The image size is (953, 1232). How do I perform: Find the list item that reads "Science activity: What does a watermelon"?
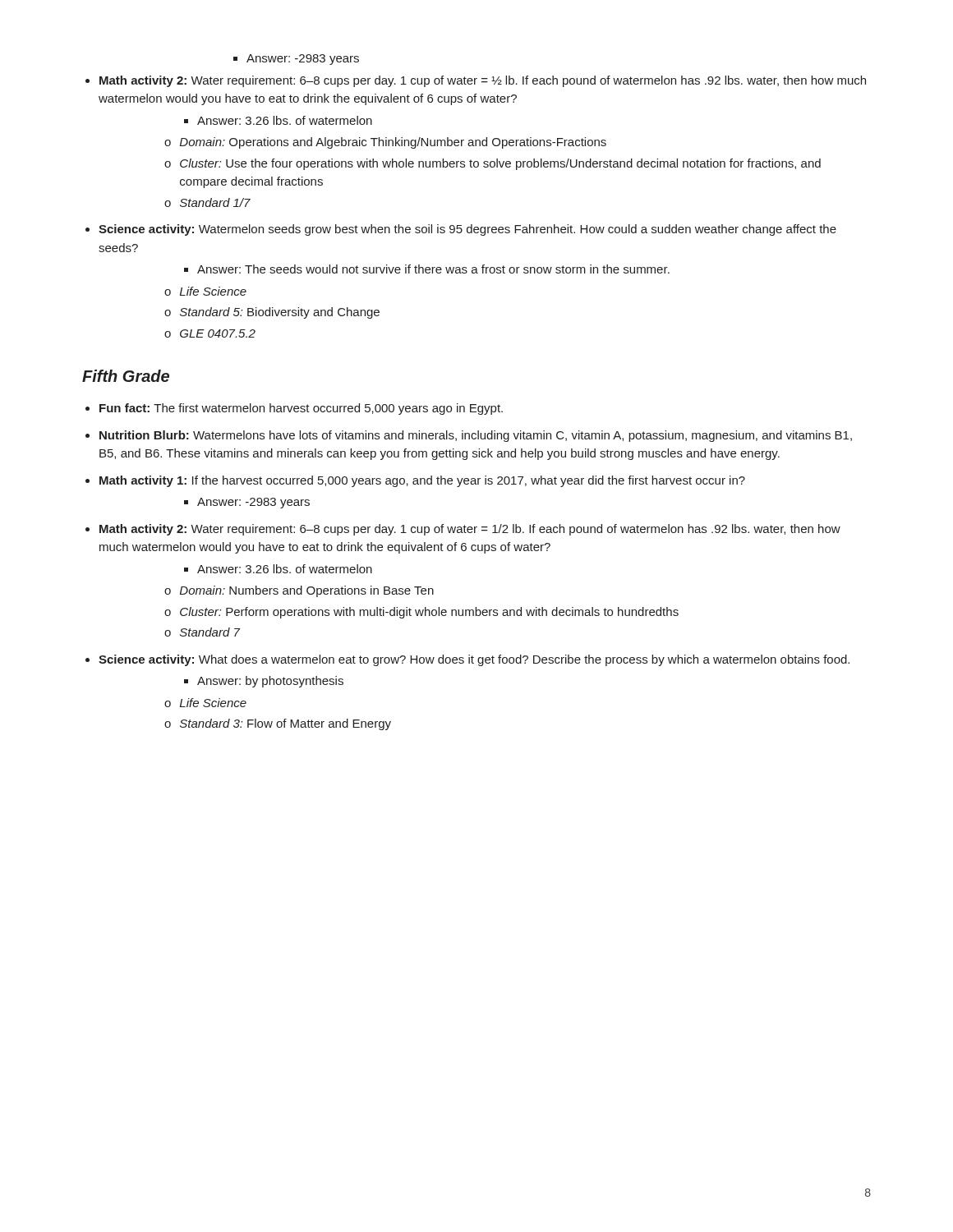[x=474, y=660]
